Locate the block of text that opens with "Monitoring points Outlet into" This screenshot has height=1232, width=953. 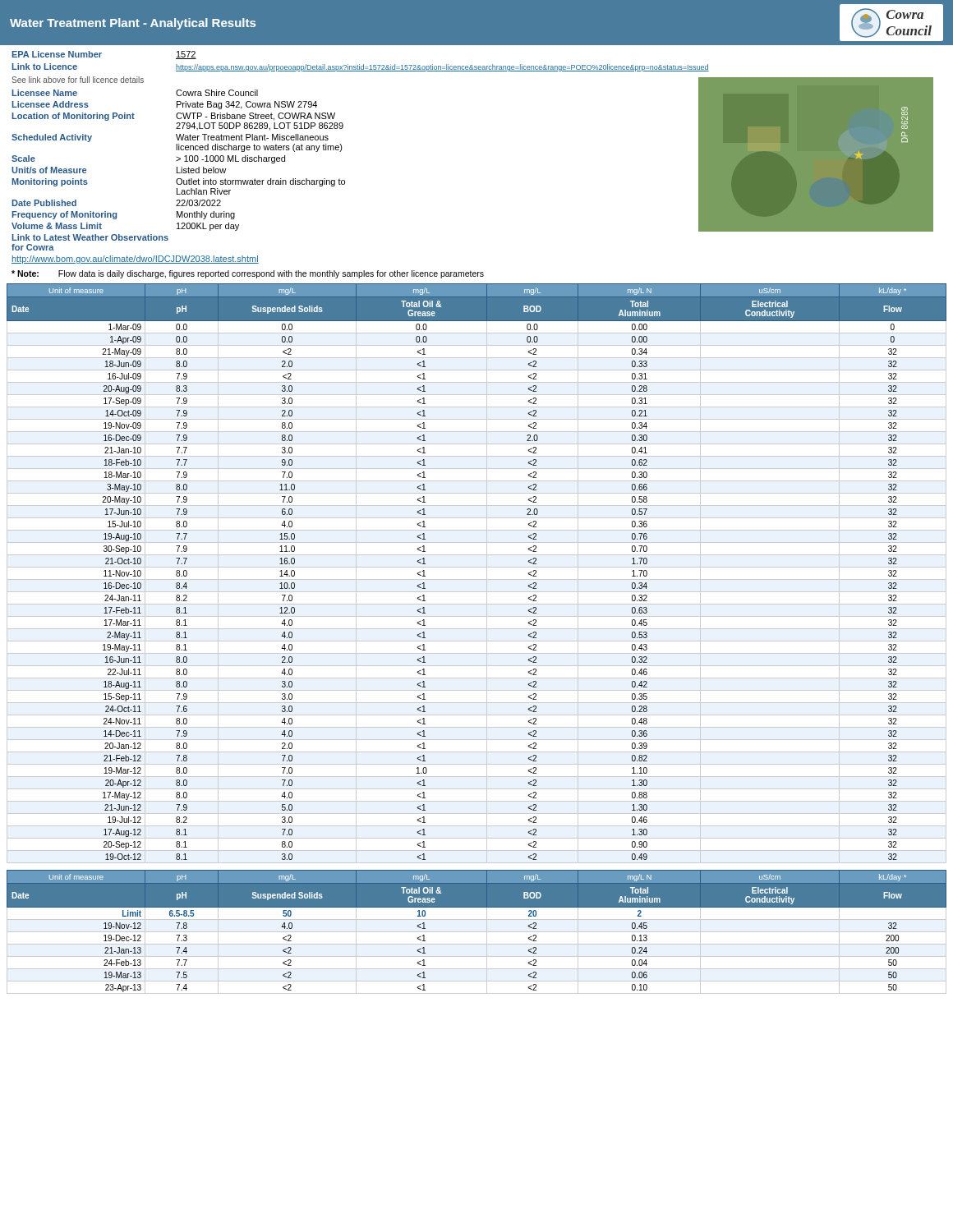pos(179,187)
